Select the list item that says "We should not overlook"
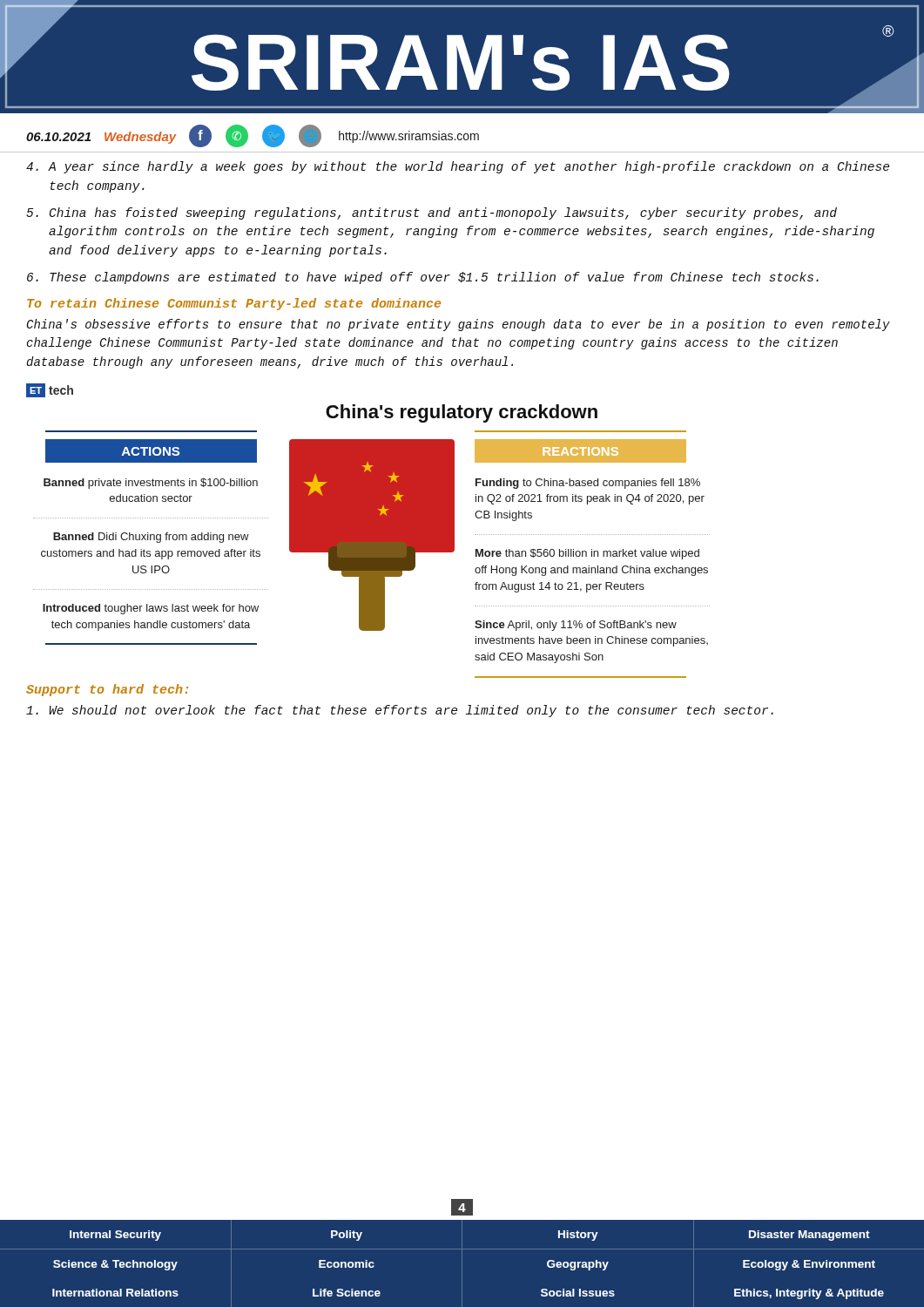Image resolution: width=924 pixels, height=1307 pixels. 401,712
